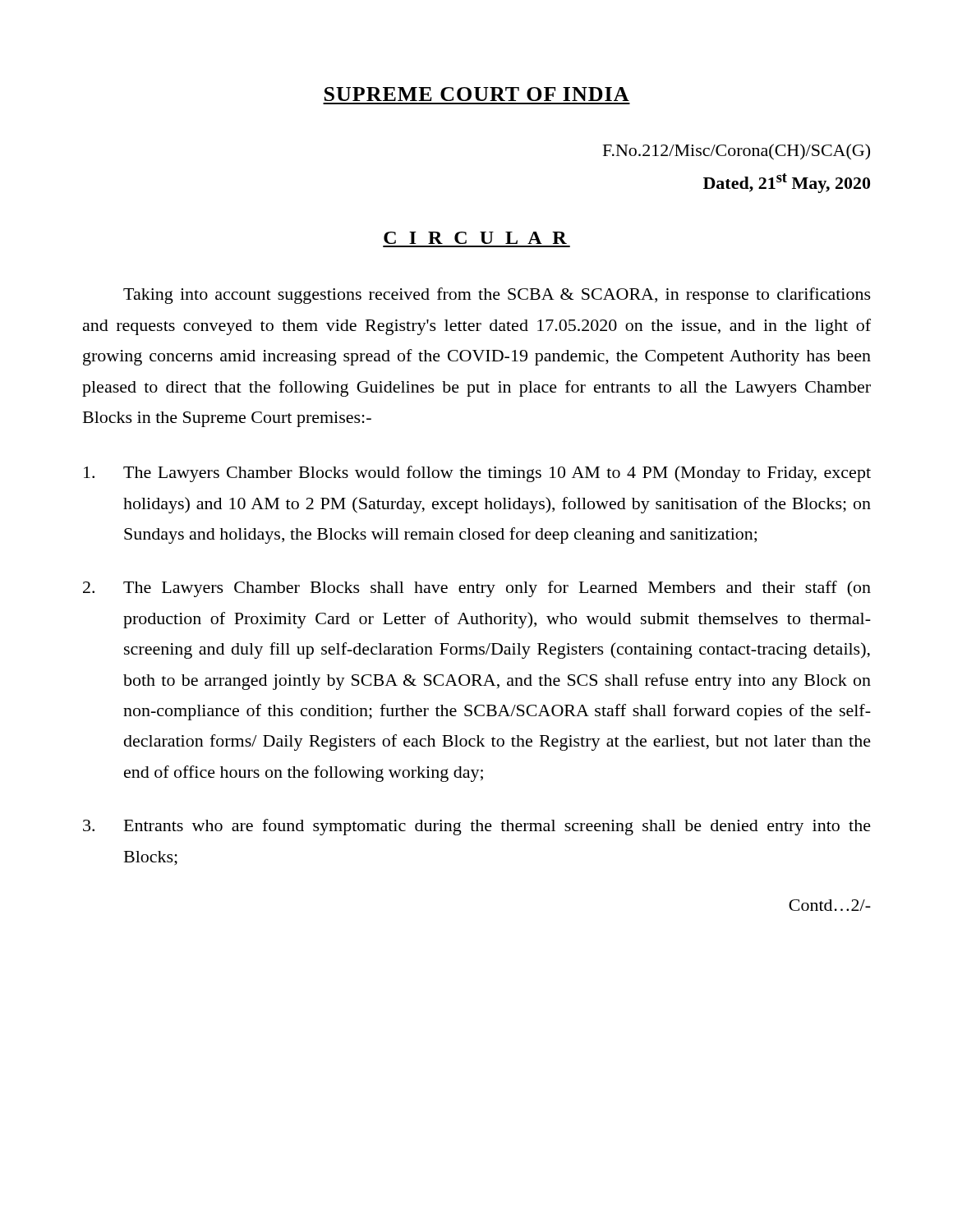Find the text block starting "Dated, 21st May, 2020"
Viewport: 953px width, 1232px height.
click(x=787, y=181)
